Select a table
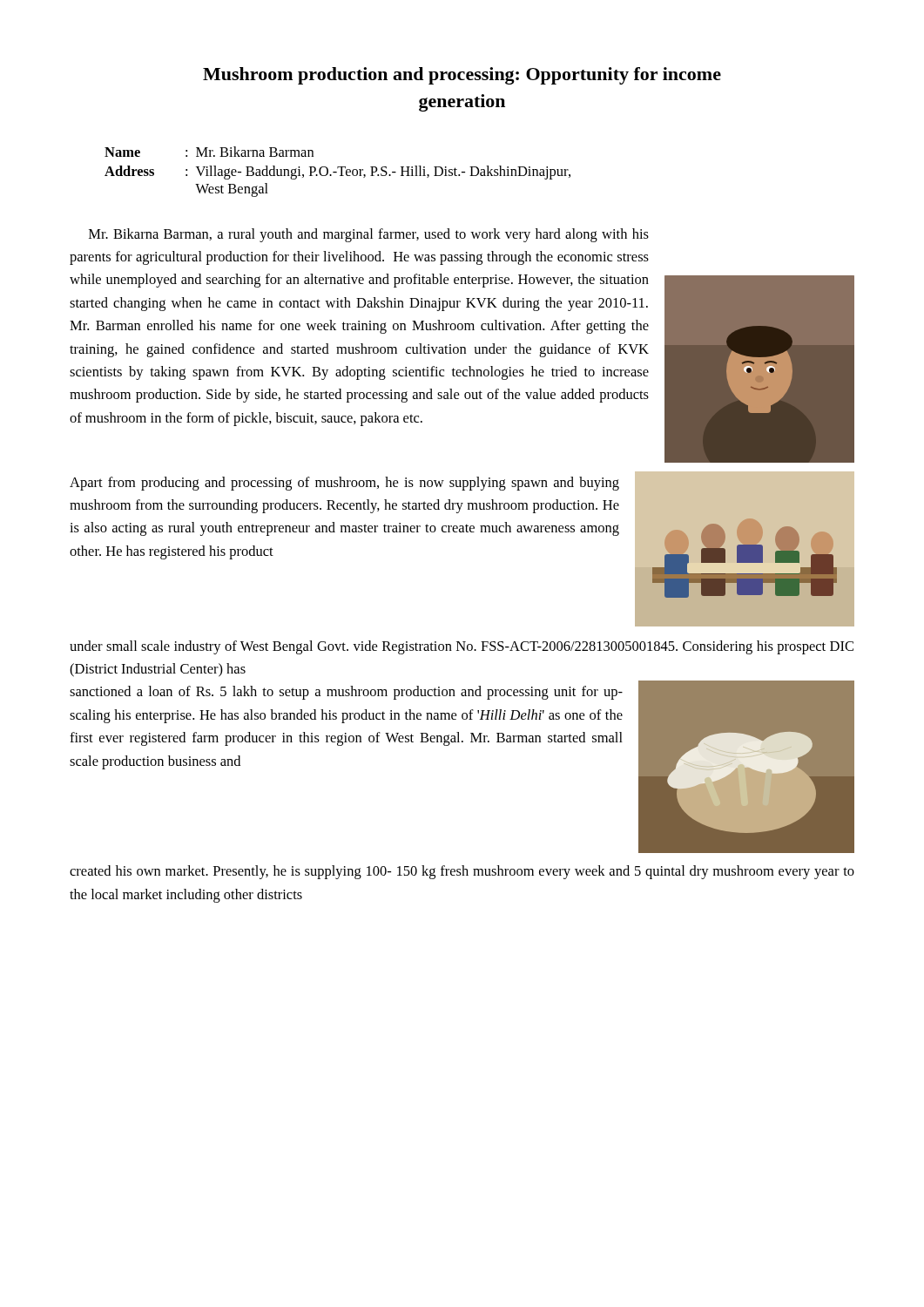Image resolution: width=924 pixels, height=1307 pixels. [462, 170]
